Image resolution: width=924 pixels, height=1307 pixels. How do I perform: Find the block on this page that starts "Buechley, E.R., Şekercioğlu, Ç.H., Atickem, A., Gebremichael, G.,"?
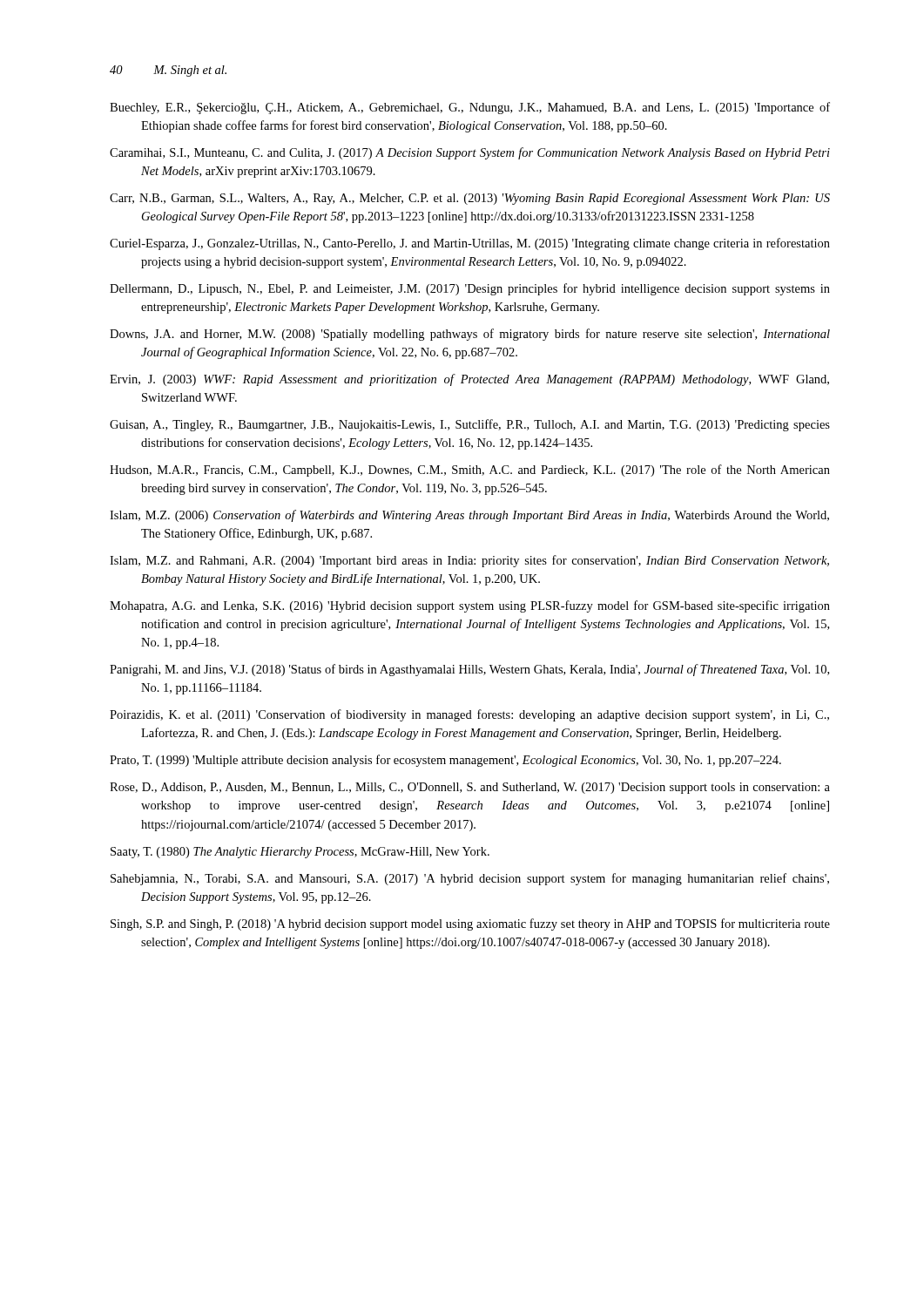(470, 116)
